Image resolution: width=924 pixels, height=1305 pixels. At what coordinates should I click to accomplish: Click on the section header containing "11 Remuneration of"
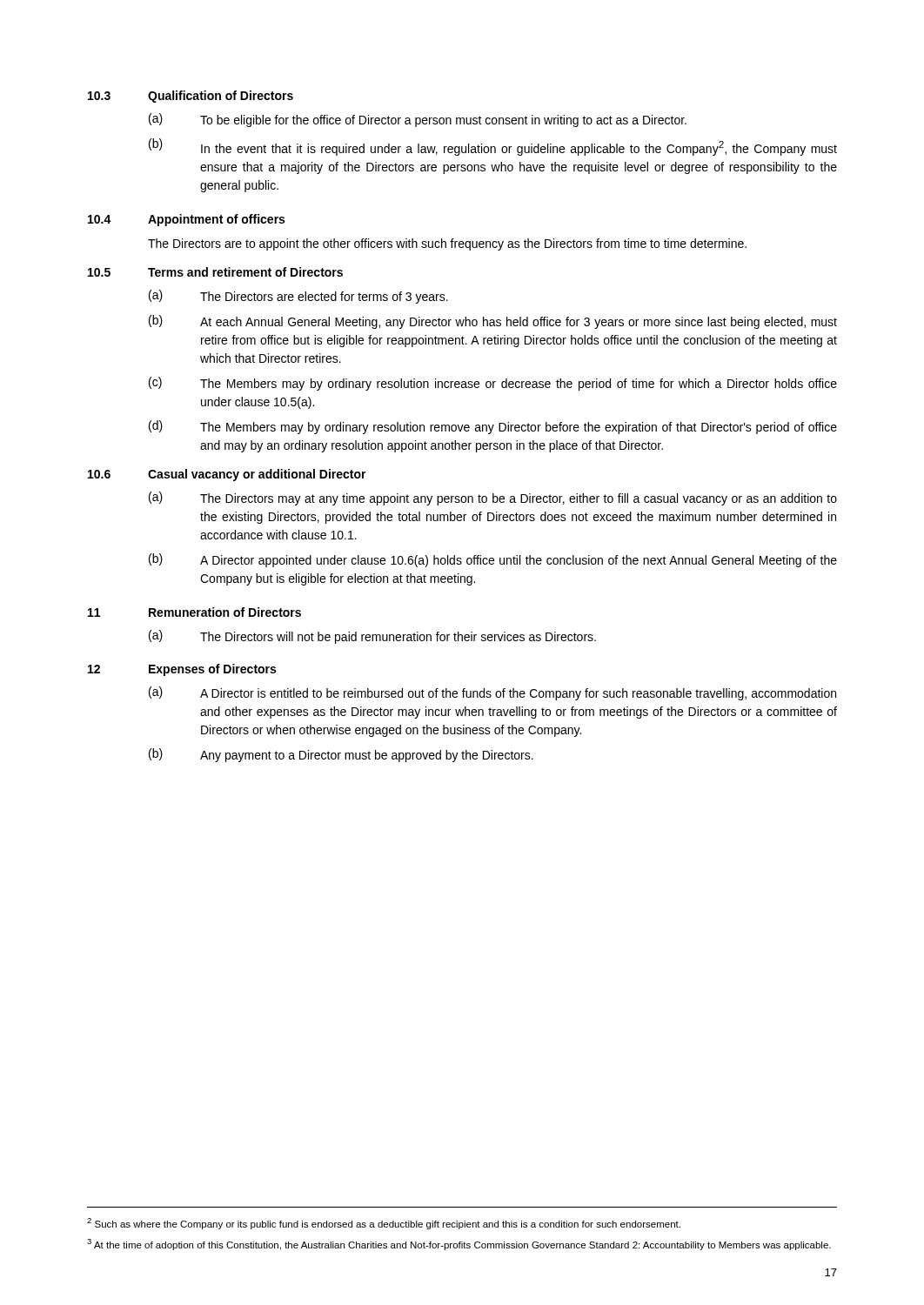[x=194, y=612]
